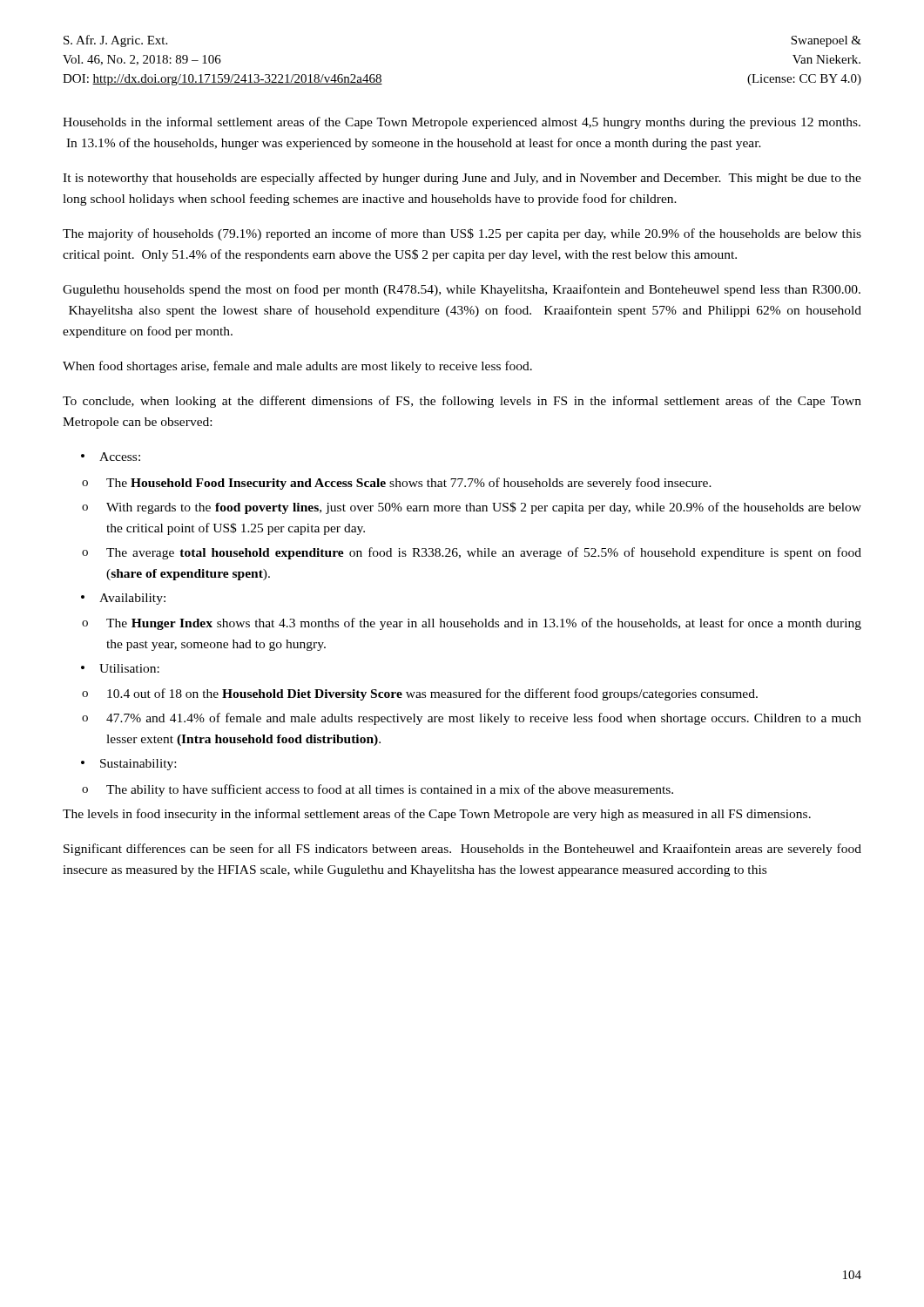Select the passage starting "The levels in food insecurity in the informal"
Screen dimensions: 1307x924
[x=437, y=813]
